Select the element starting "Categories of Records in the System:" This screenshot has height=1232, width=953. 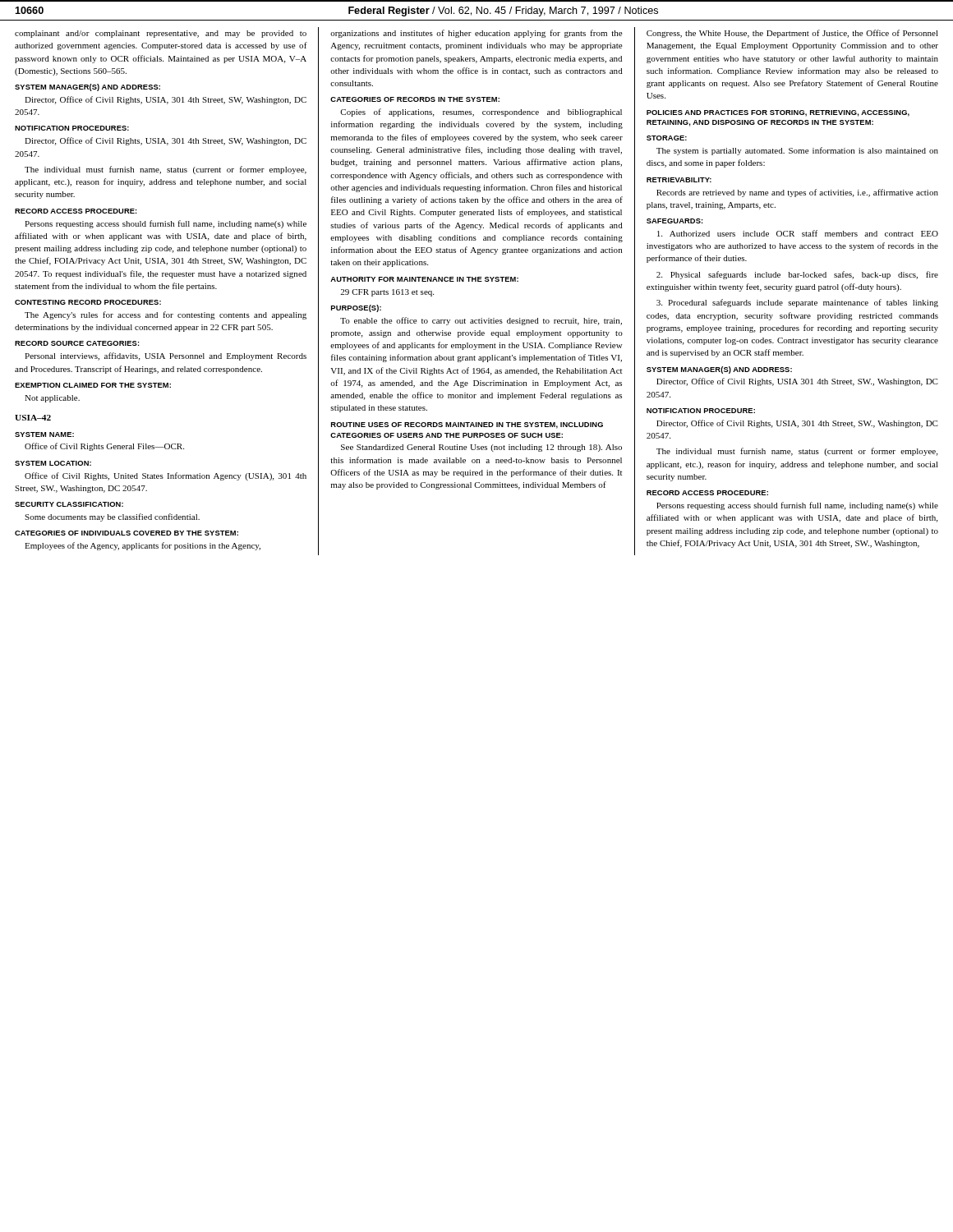coord(415,100)
